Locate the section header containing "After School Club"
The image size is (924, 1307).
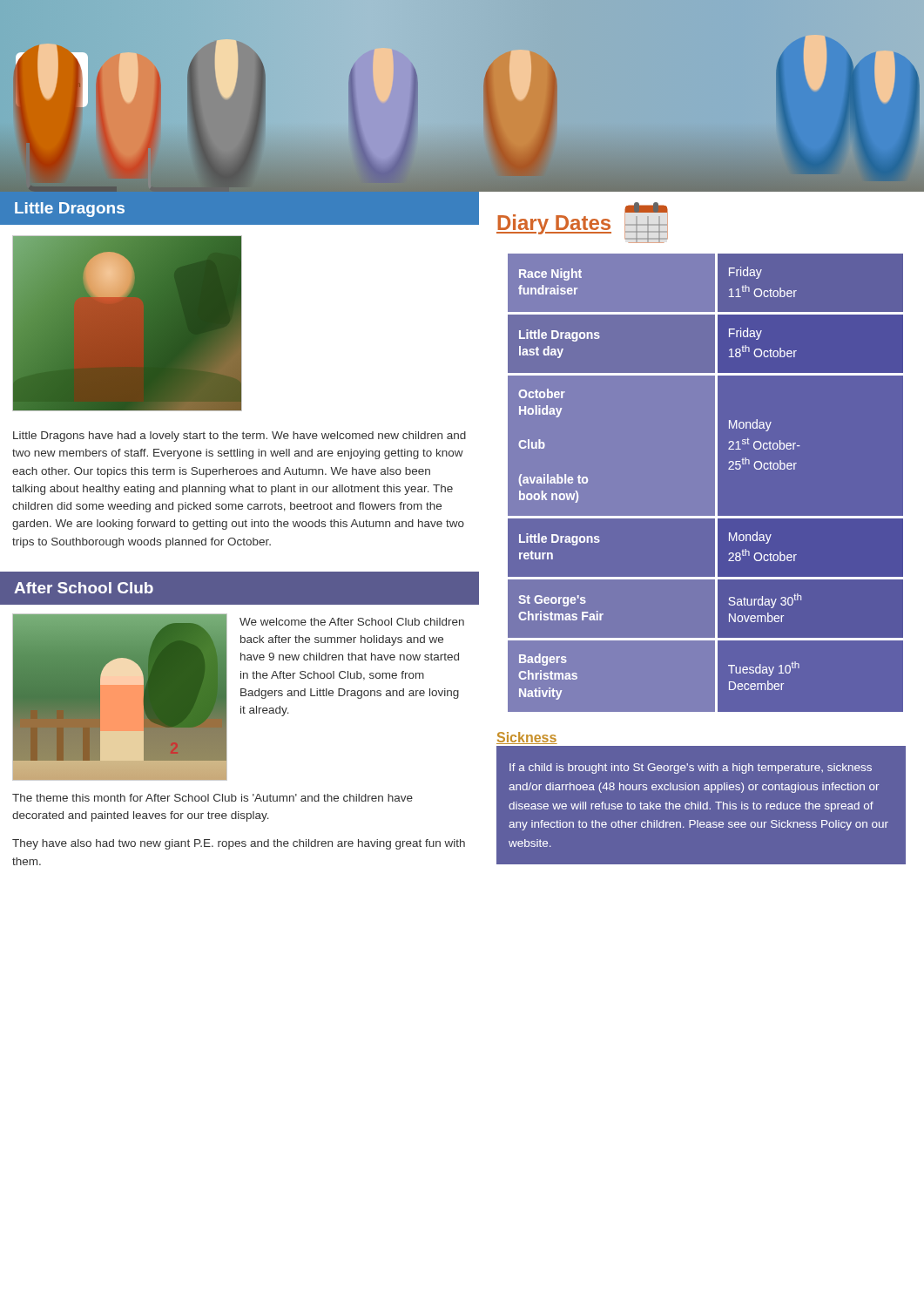click(x=84, y=587)
